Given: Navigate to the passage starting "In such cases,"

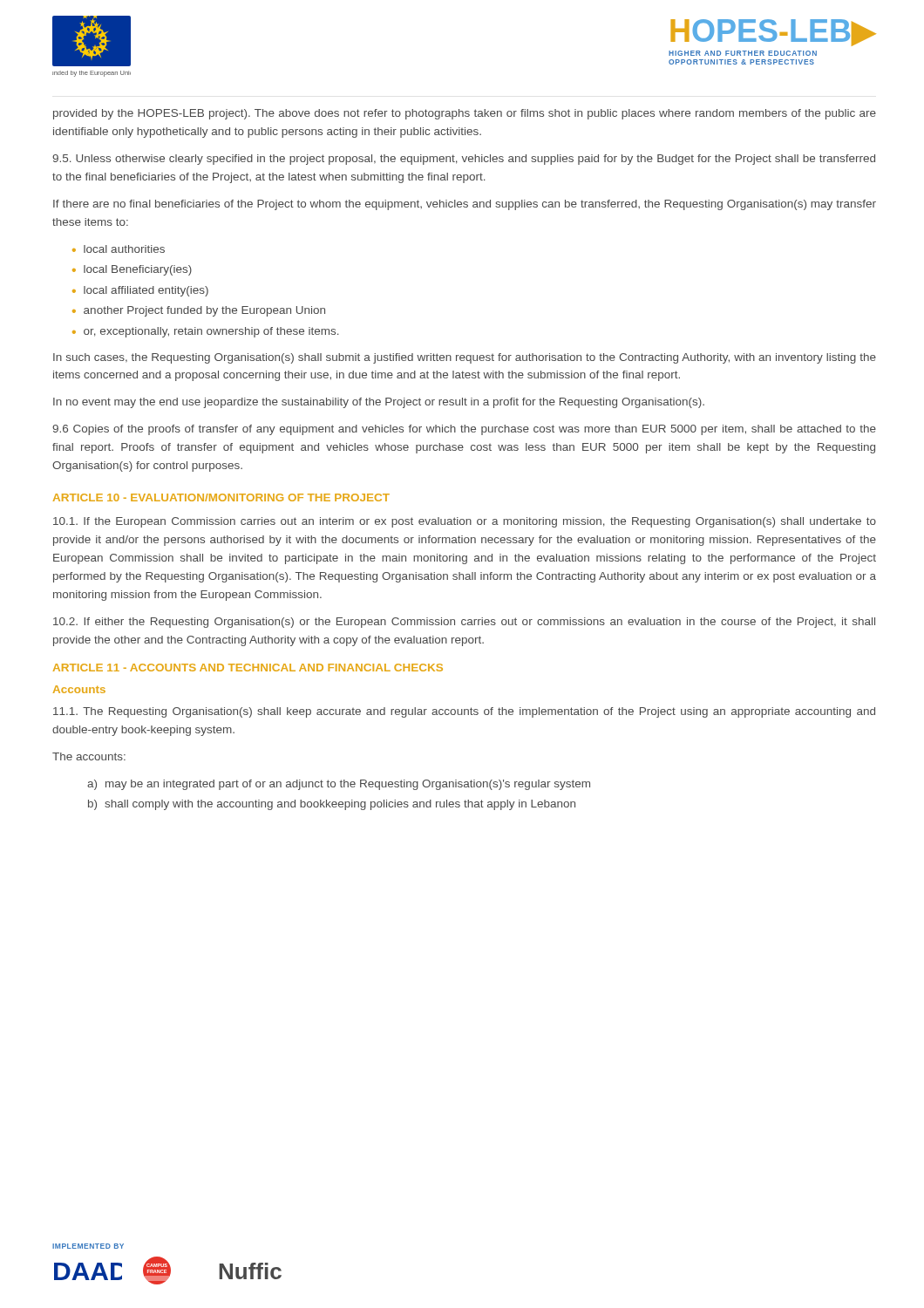Looking at the screenshot, I should (x=464, y=367).
